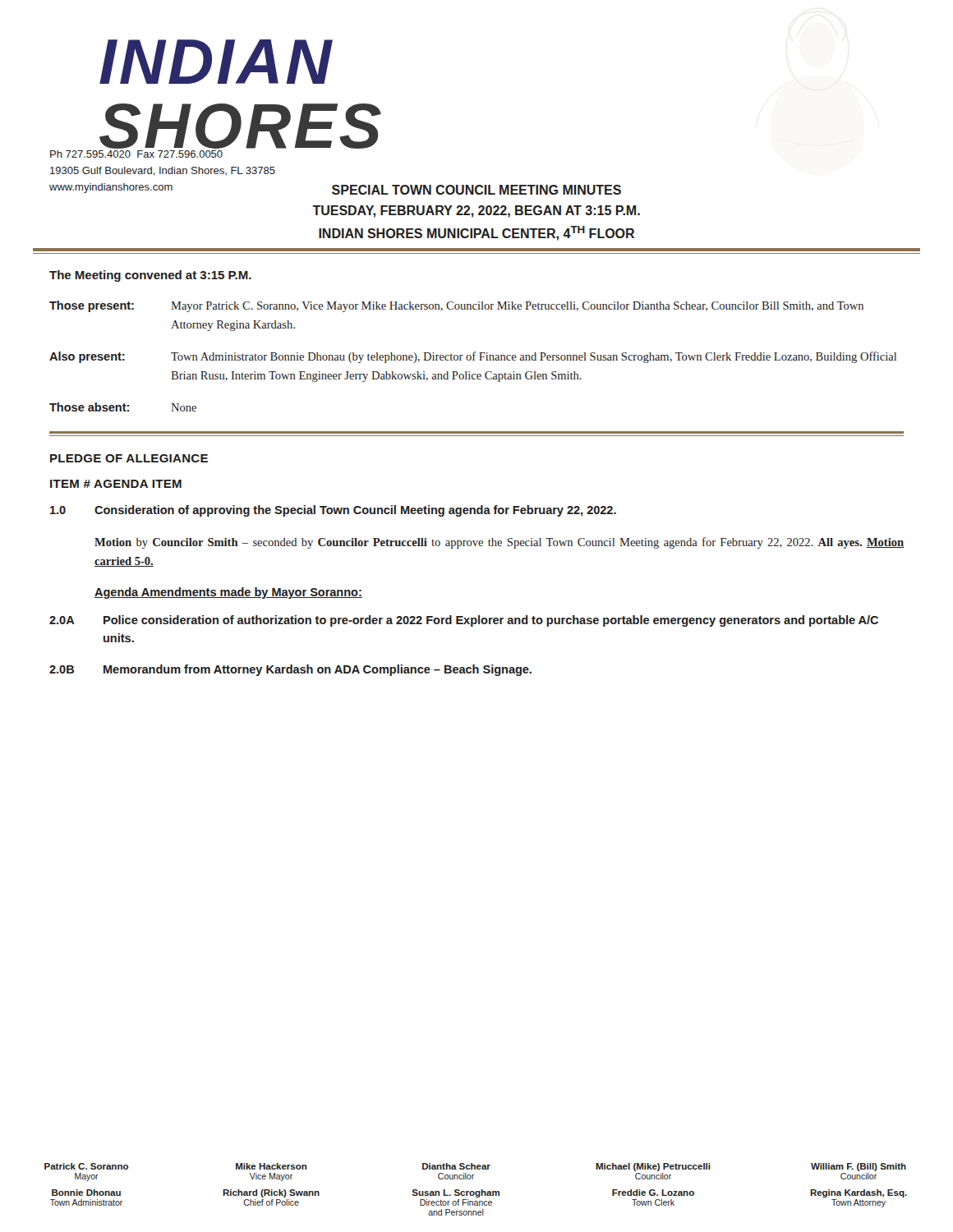Image resolution: width=953 pixels, height=1232 pixels.
Task: Select the text block containing "Motion by Councilor"
Action: click(499, 552)
